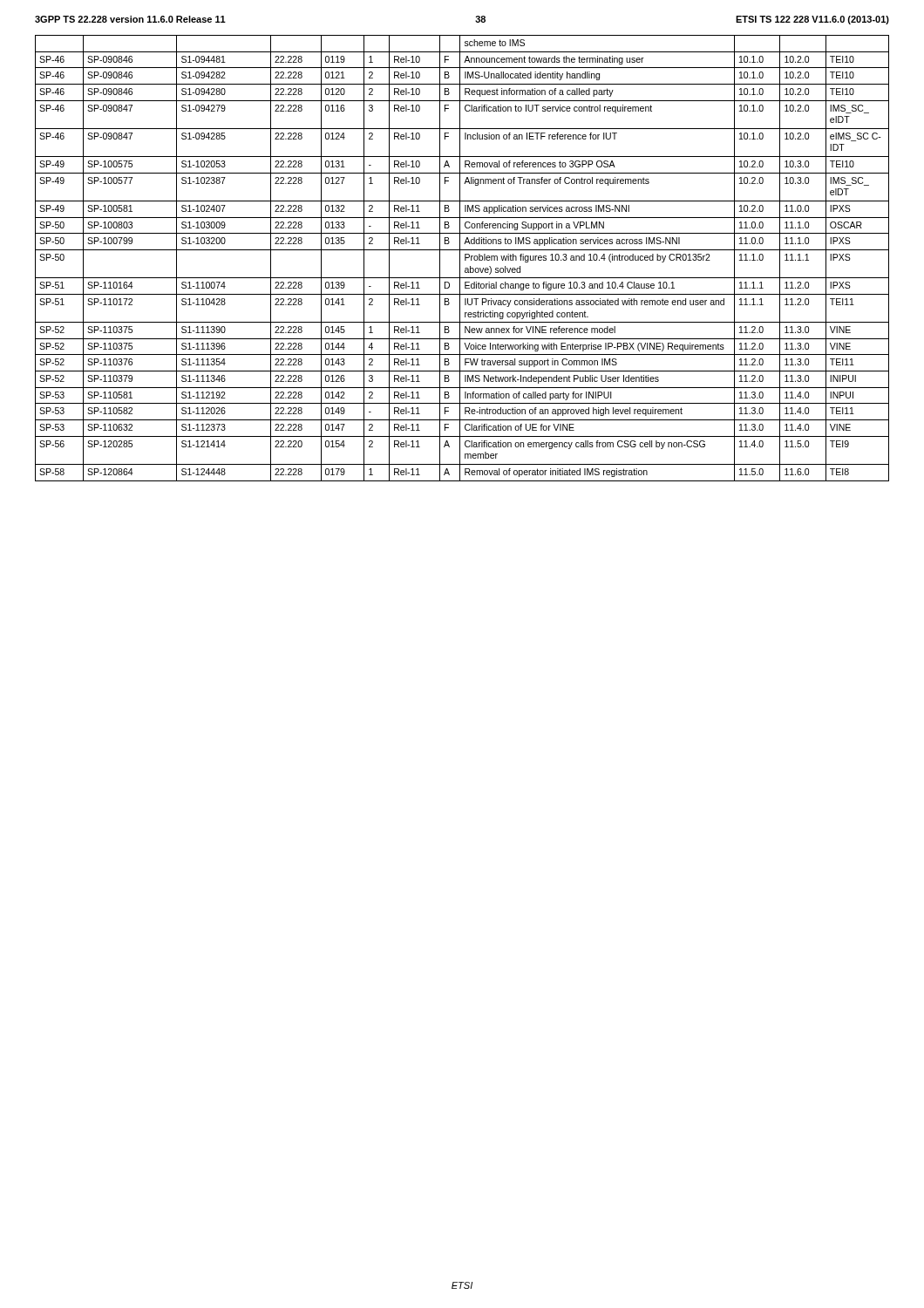This screenshot has width=924, height=1308.
Task: Select the table that reads "New annex for"
Action: click(x=462, y=258)
